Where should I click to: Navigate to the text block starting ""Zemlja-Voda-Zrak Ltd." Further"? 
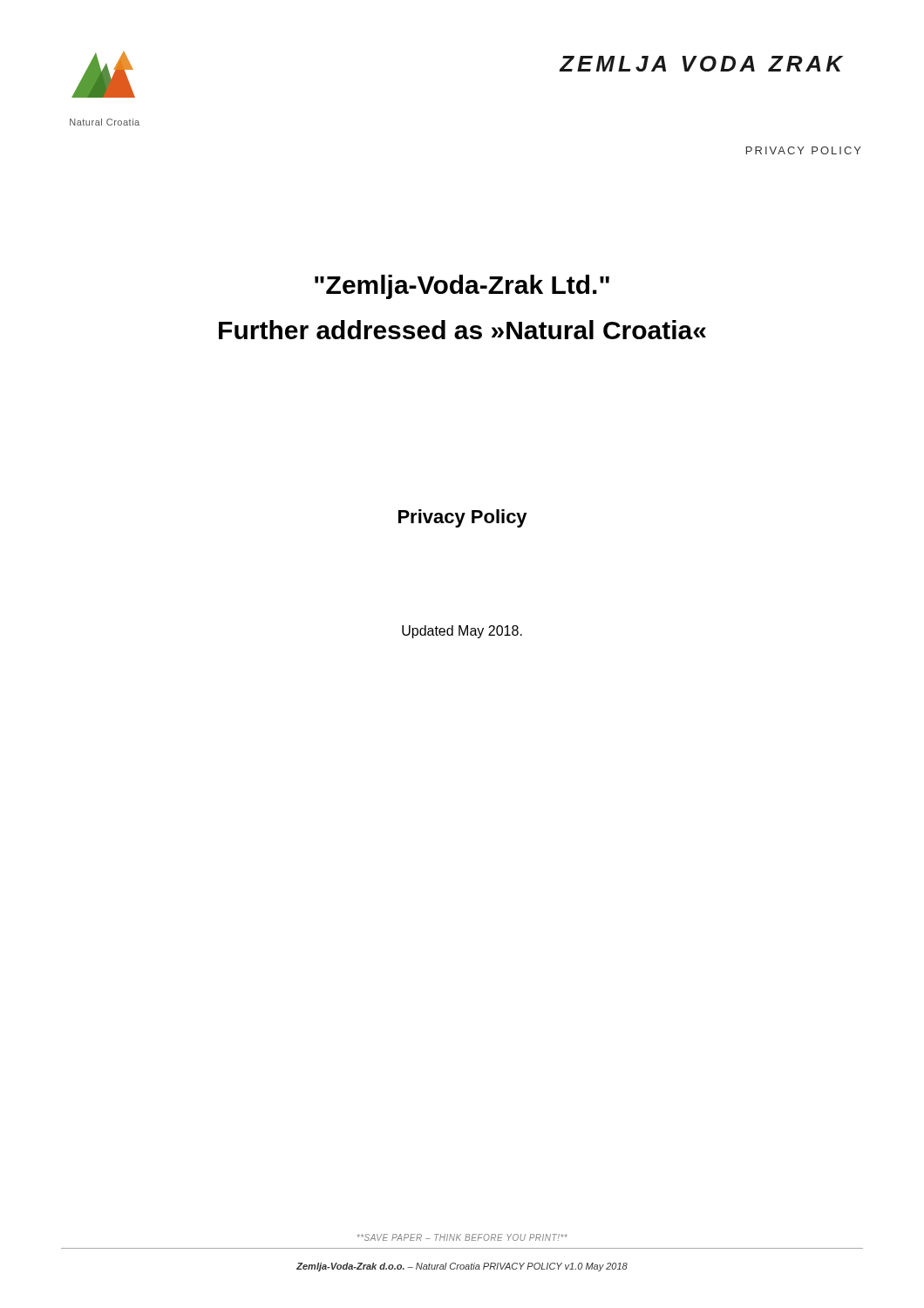click(462, 287)
